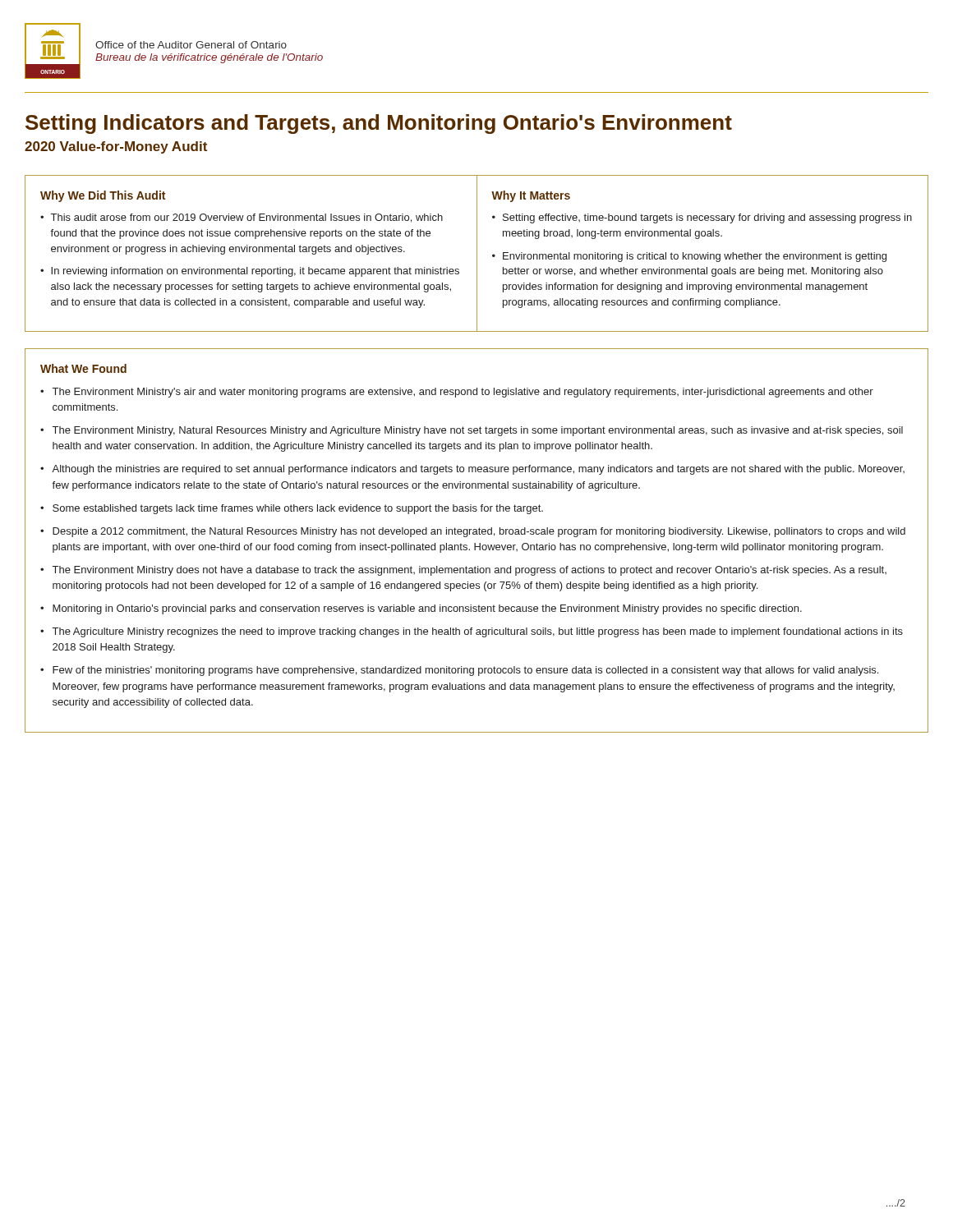Image resolution: width=953 pixels, height=1232 pixels.
Task: Select the section header that reads "Why It Matters"
Action: pos(531,195)
